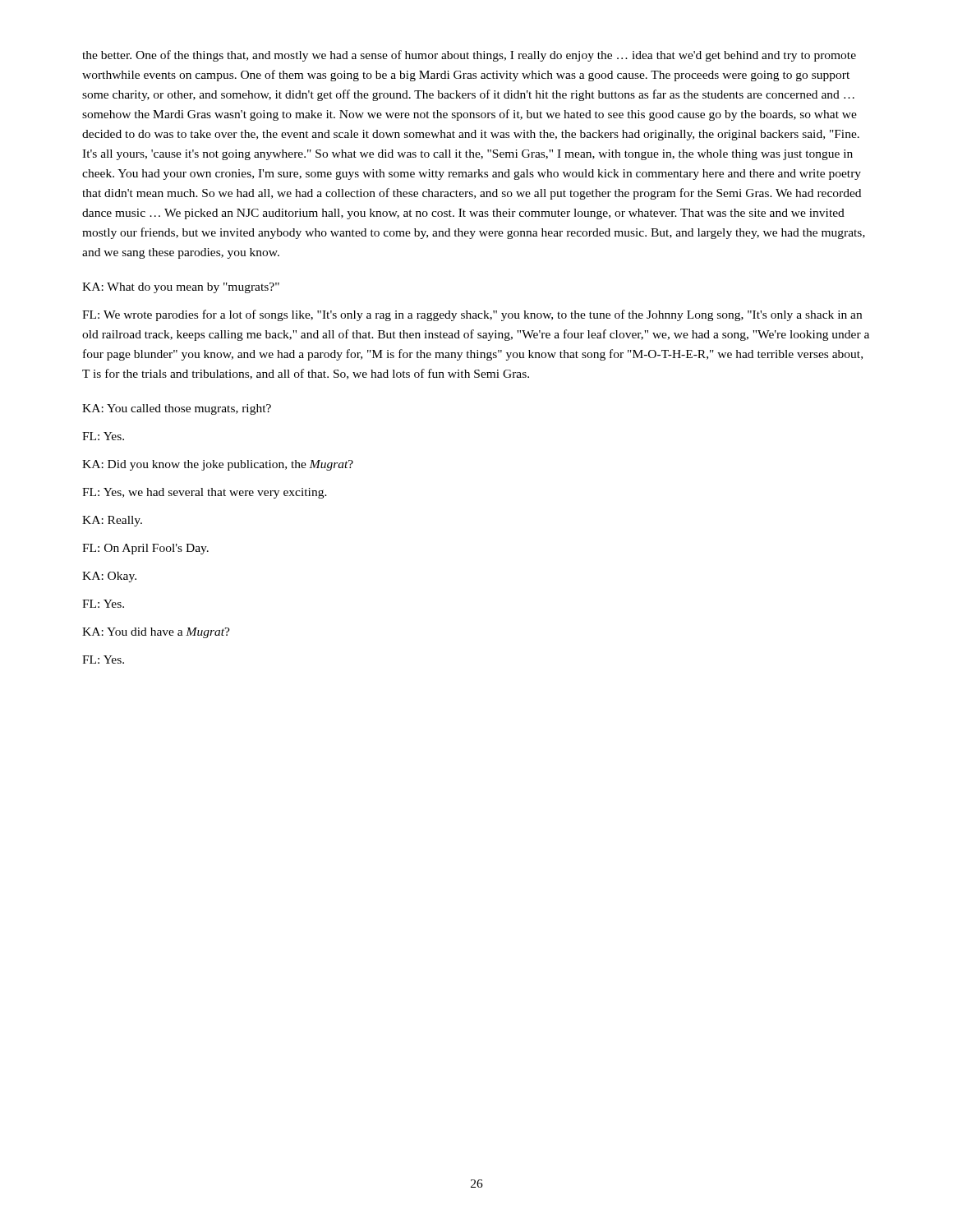Find the element starting "the better. One of"
The width and height of the screenshot is (953, 1232).
click(474, 153)
